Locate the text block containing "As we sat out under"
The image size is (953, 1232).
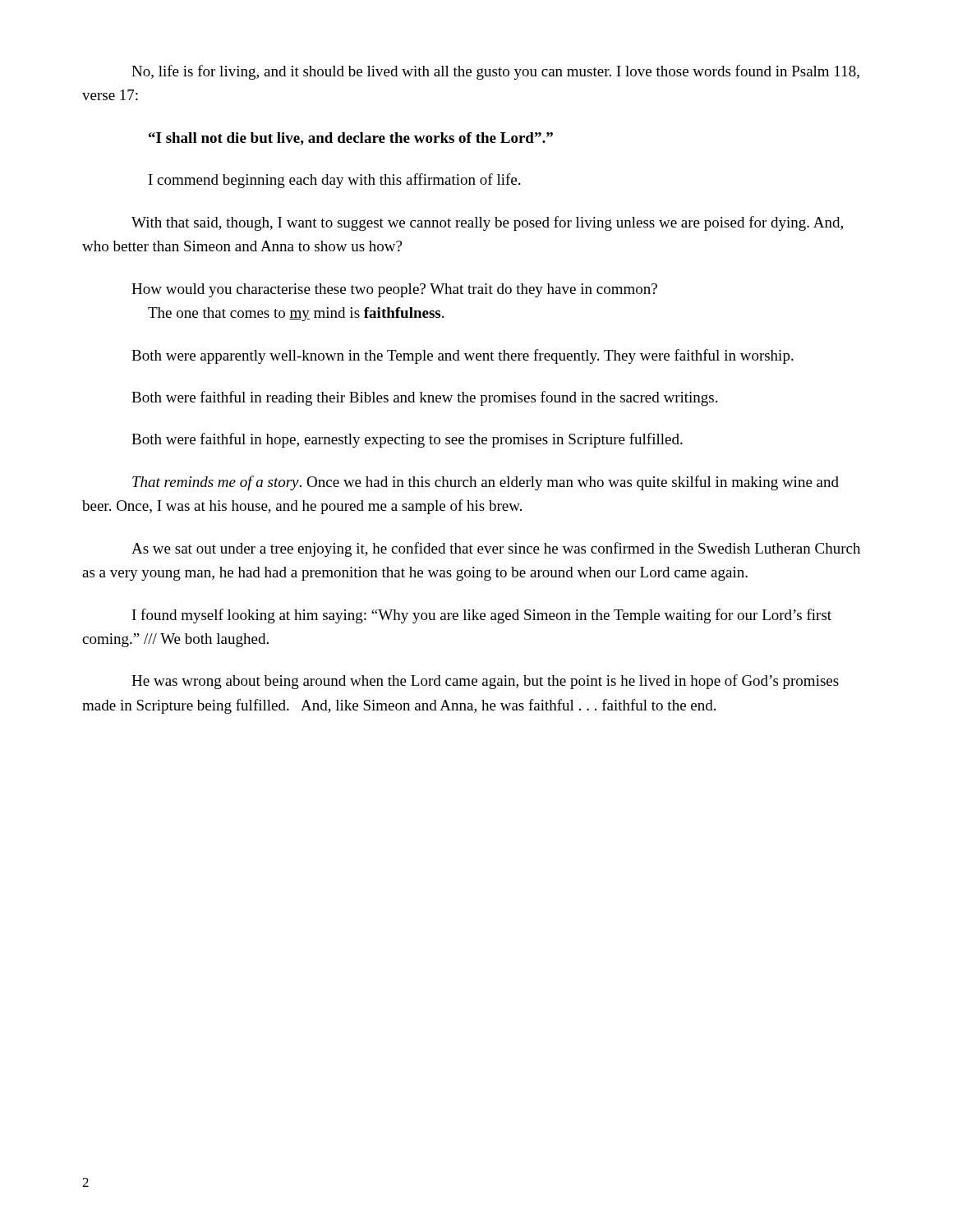click(x=471, y=560)
